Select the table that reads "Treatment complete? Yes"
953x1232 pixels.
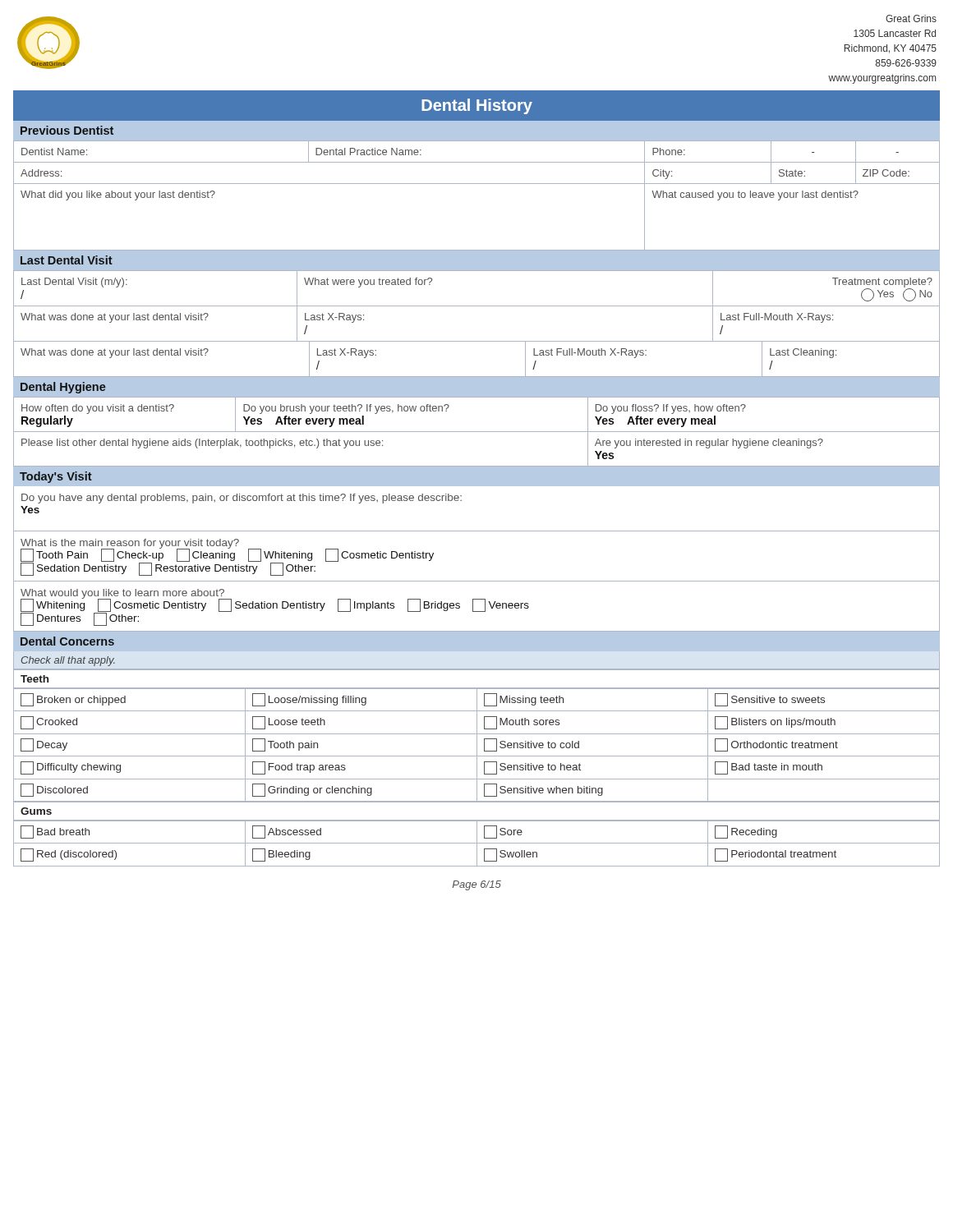pyautogui.click(x=476, y=324)
